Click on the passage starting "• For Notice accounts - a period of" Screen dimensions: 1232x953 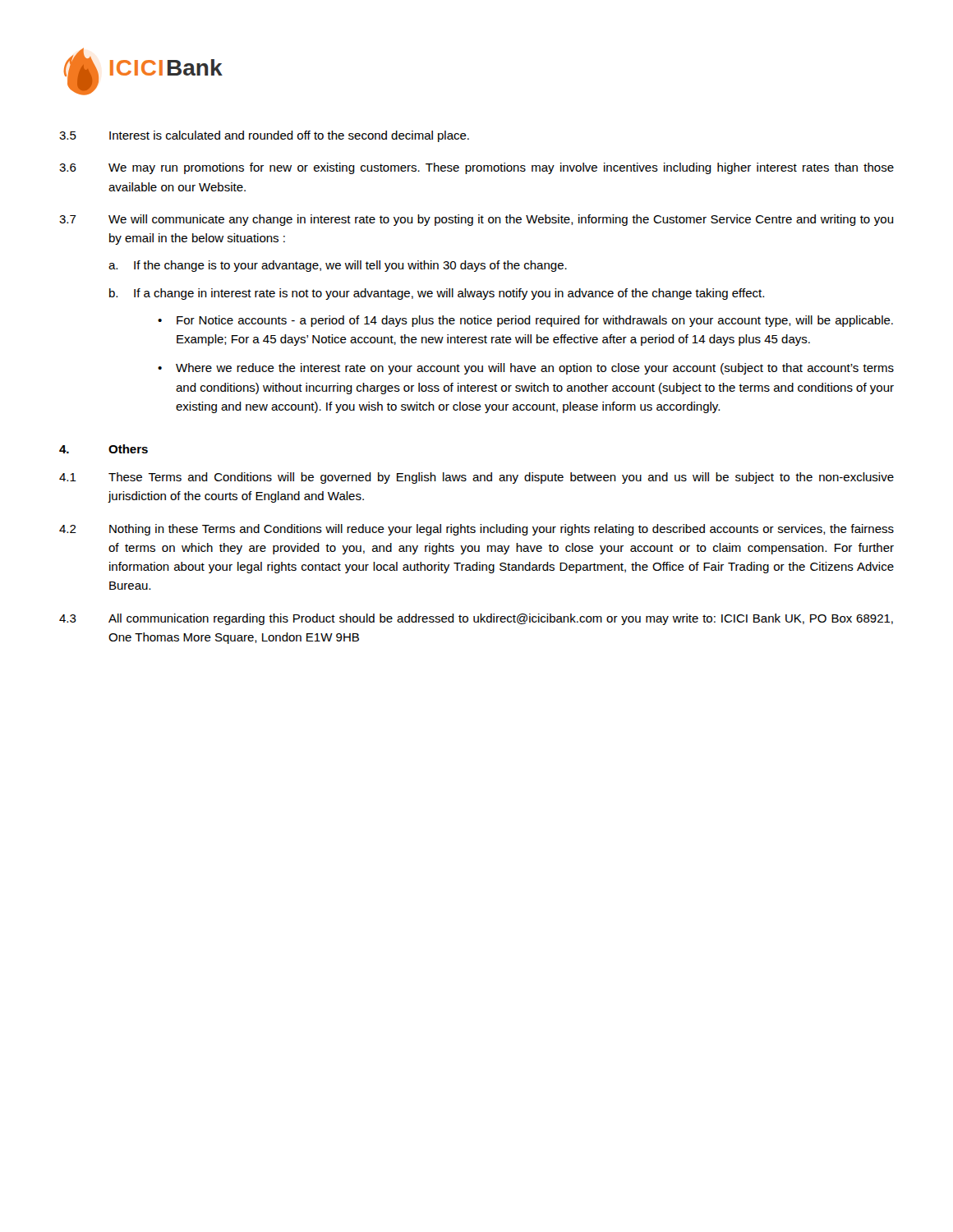pos(526,329)
